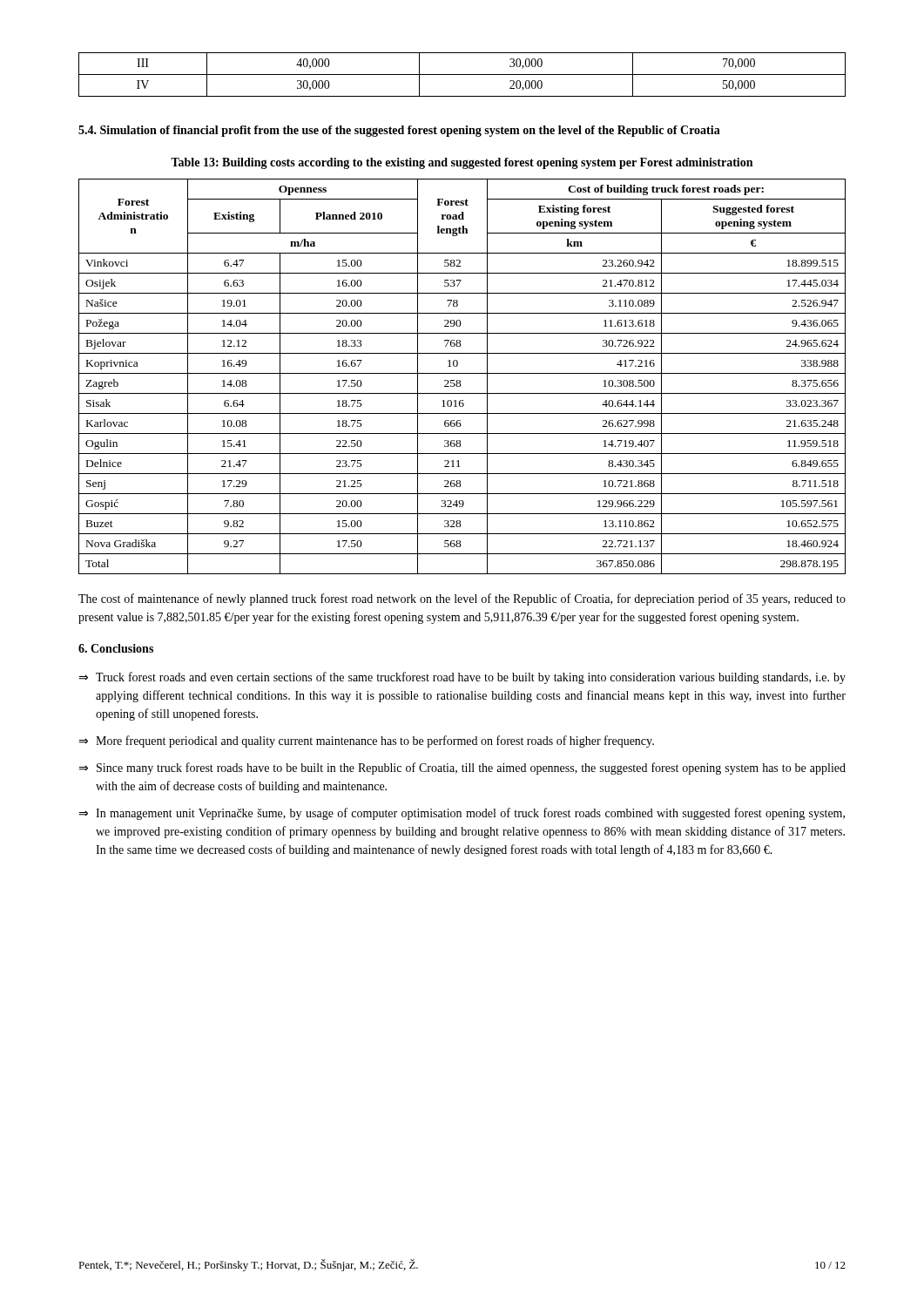The image size is (924, 1307).
Task: Click the caption
Action: [462, 162]
